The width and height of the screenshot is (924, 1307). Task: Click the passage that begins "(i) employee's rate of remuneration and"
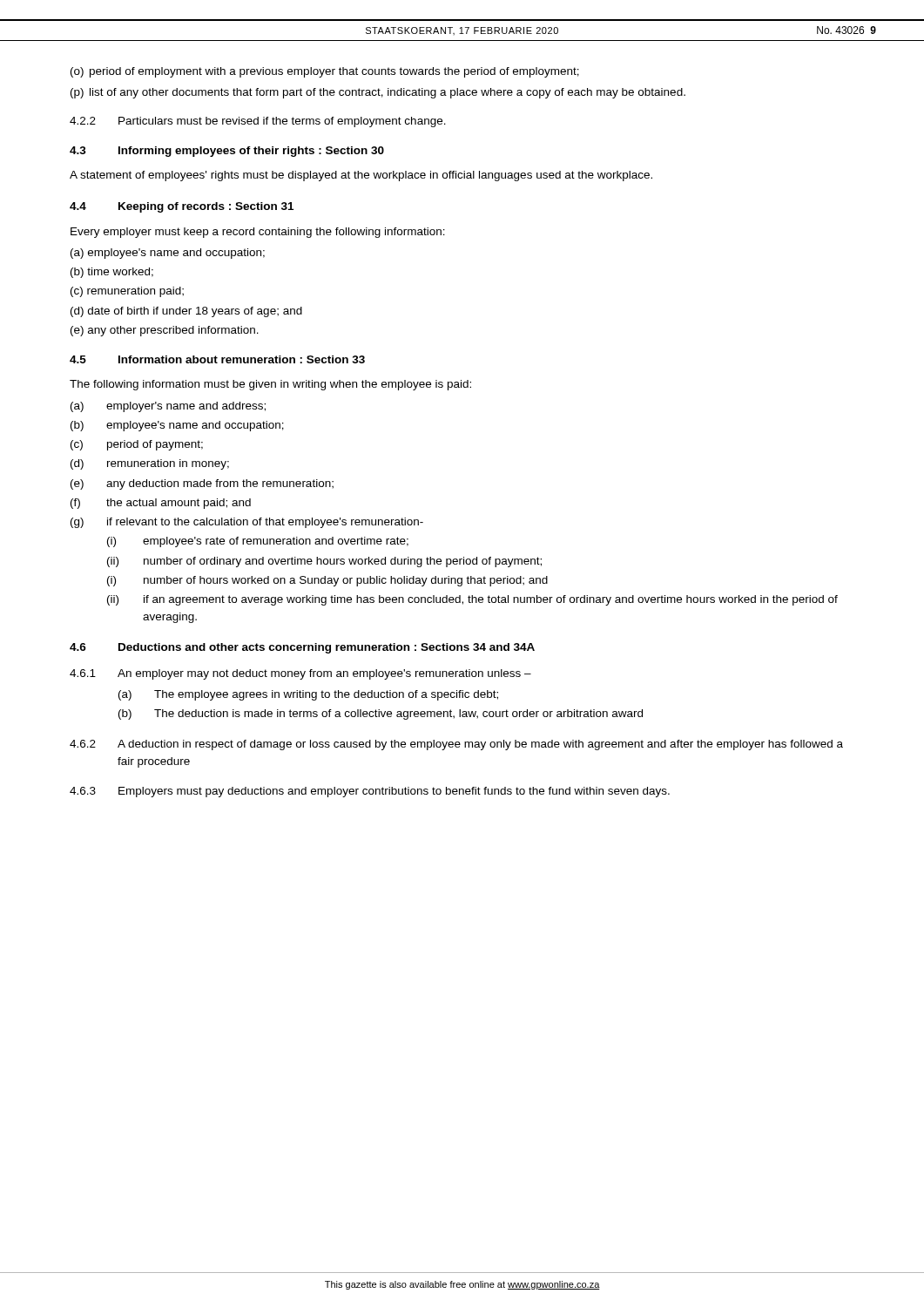[258, 541]
